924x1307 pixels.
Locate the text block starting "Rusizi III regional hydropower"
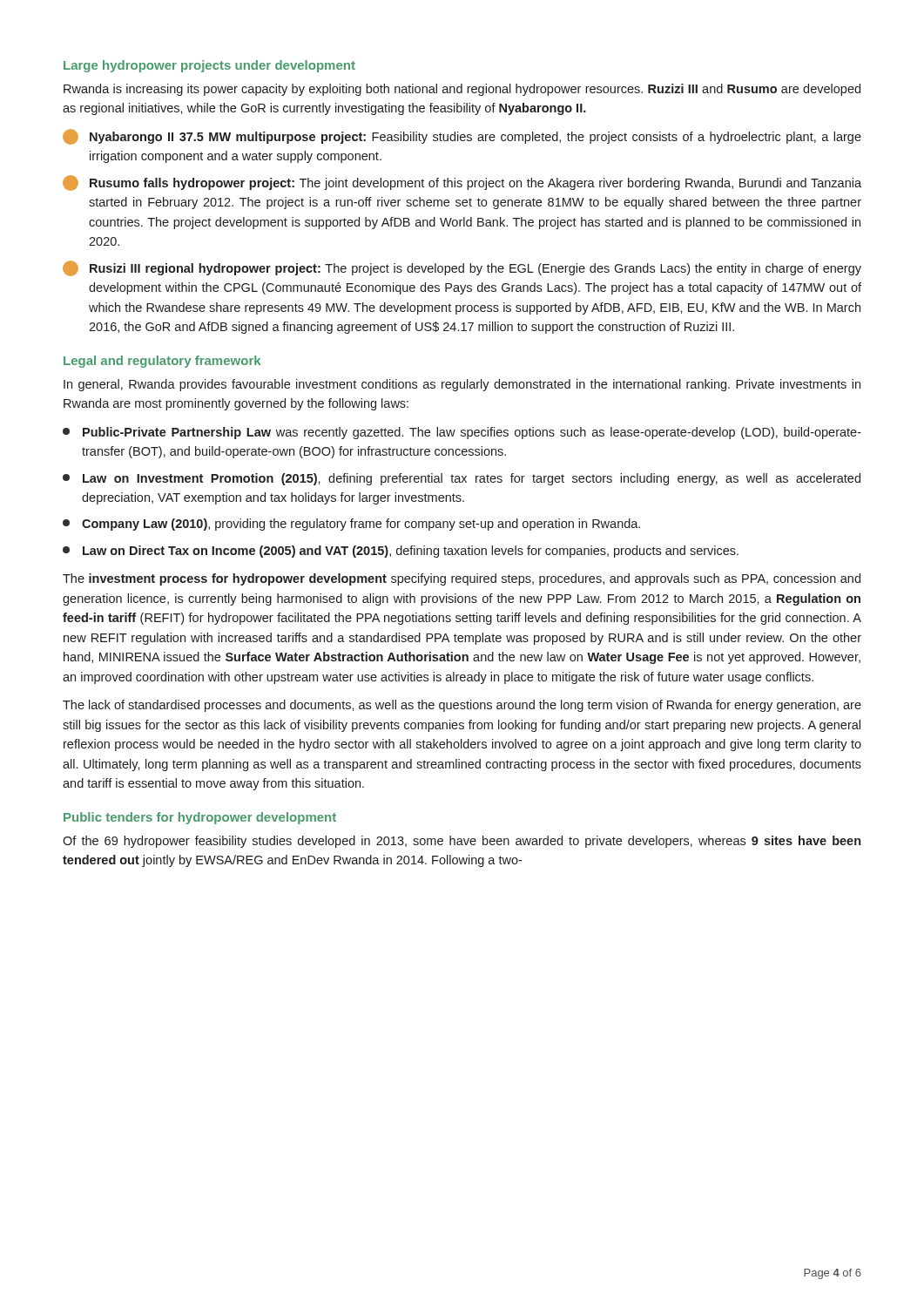point(462,298)
